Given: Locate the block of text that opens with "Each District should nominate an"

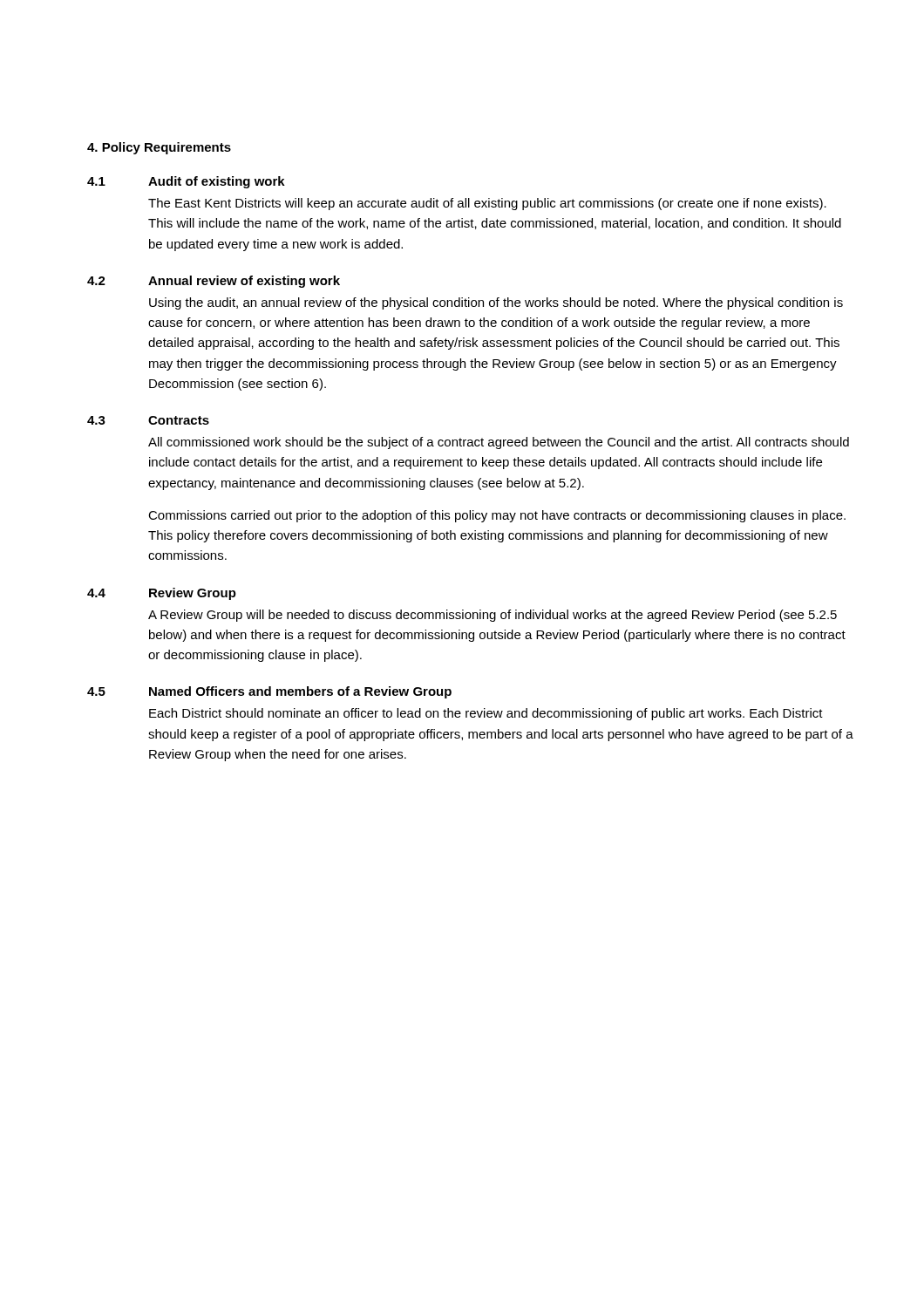Looking at the screenshot, I should pos(501,733).
